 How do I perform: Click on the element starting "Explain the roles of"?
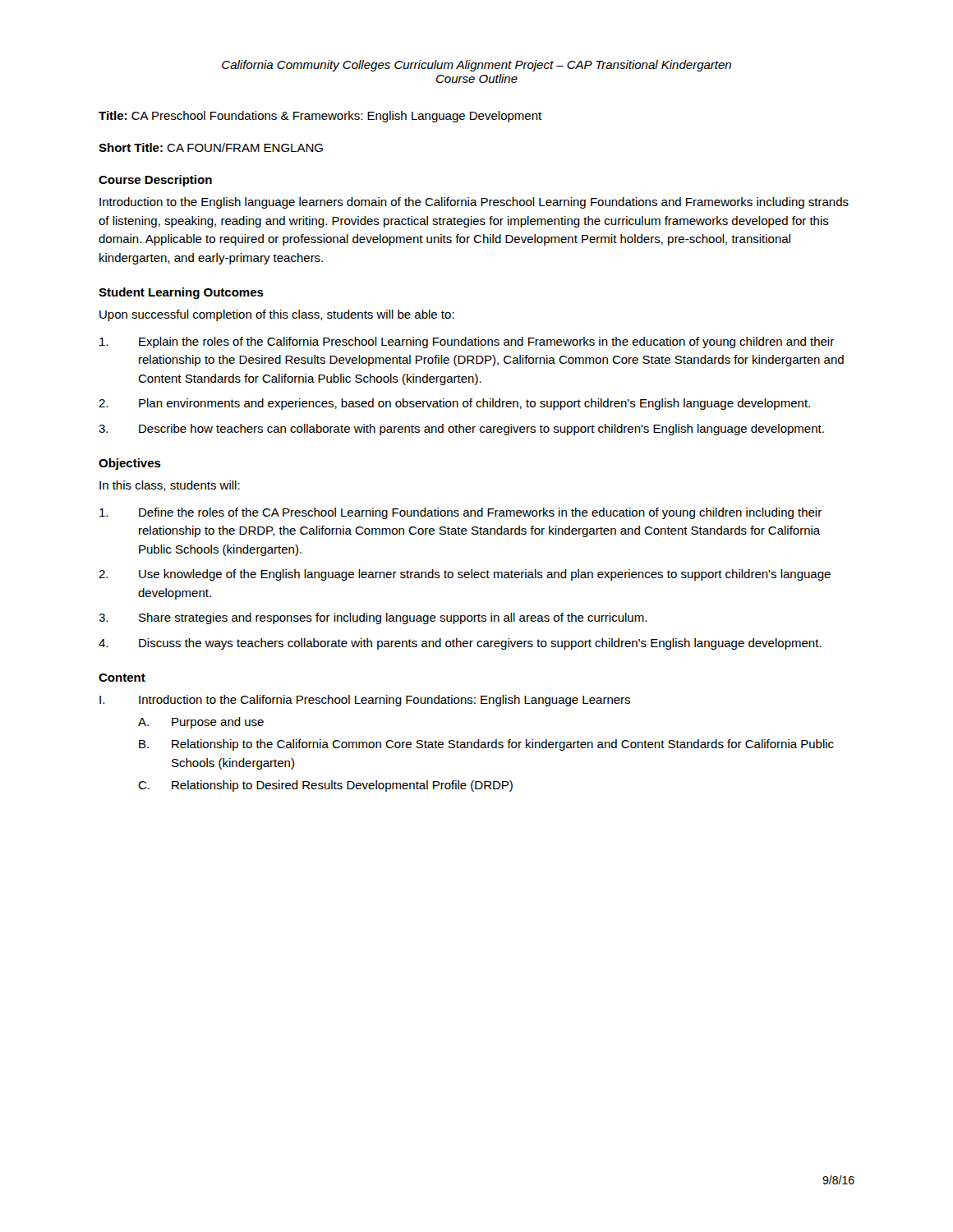[476, 360]
